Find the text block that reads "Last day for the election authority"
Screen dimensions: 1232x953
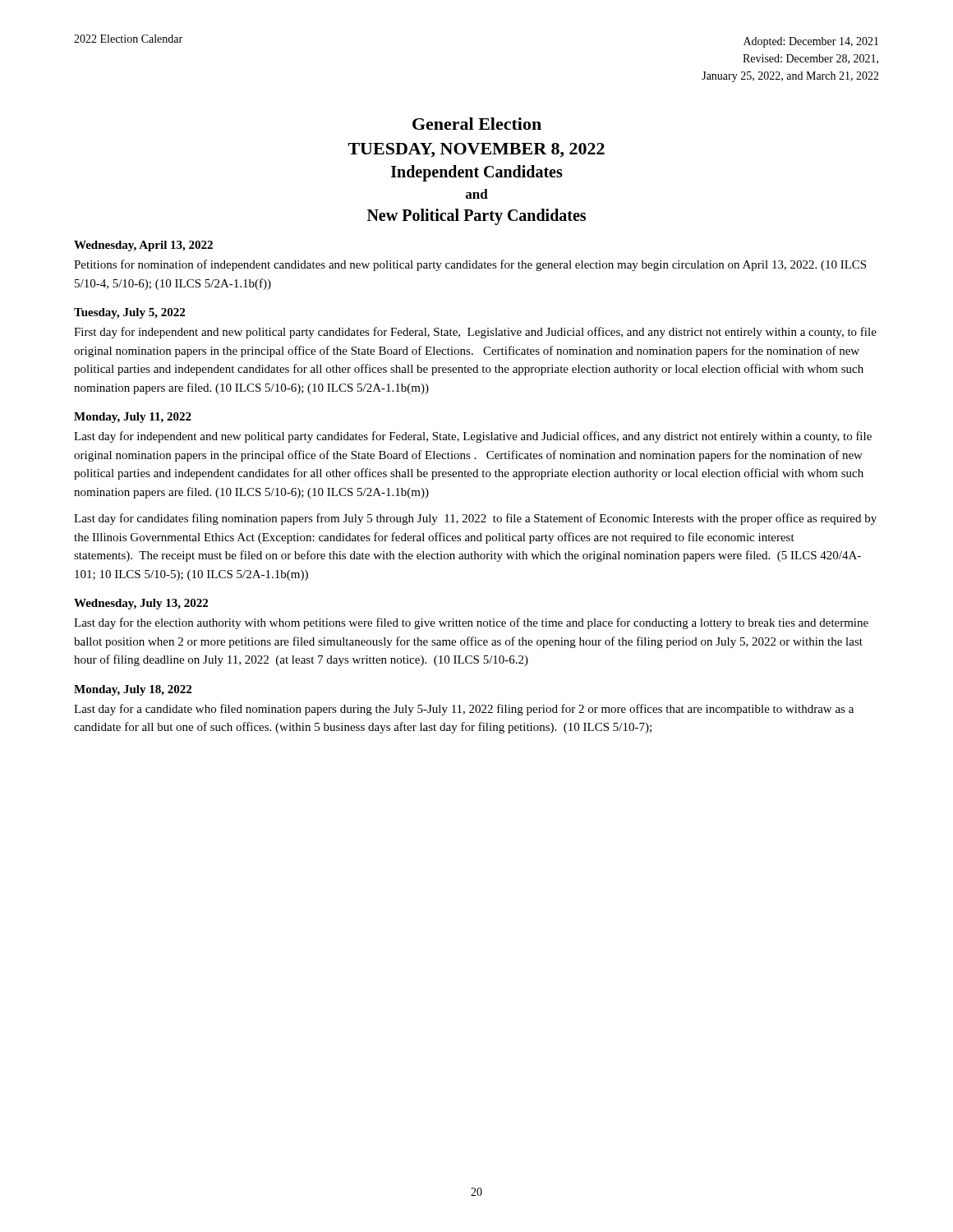coord(471,641)
